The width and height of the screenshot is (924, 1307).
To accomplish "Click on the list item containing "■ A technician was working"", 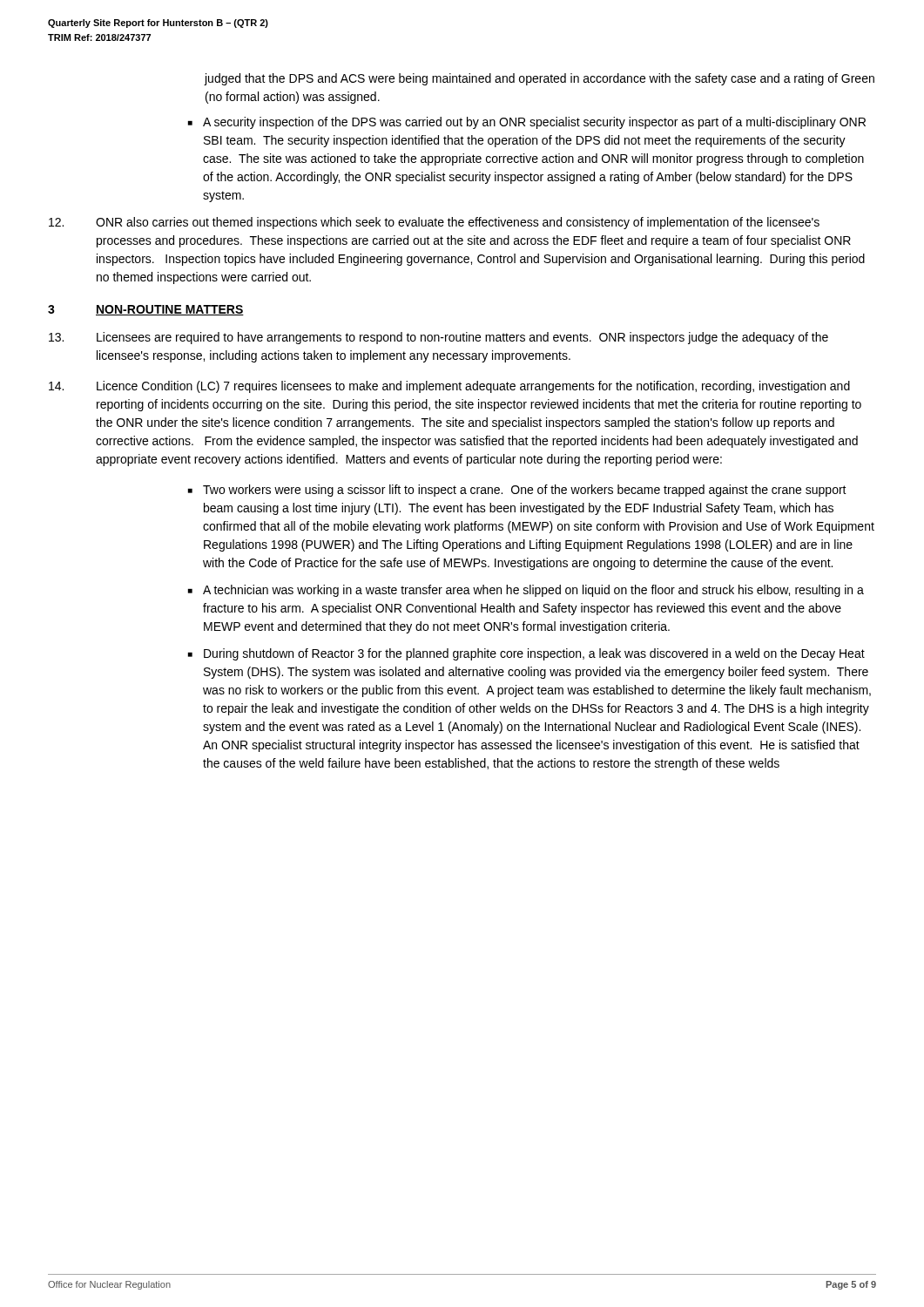I will click(x=532, y=609).
